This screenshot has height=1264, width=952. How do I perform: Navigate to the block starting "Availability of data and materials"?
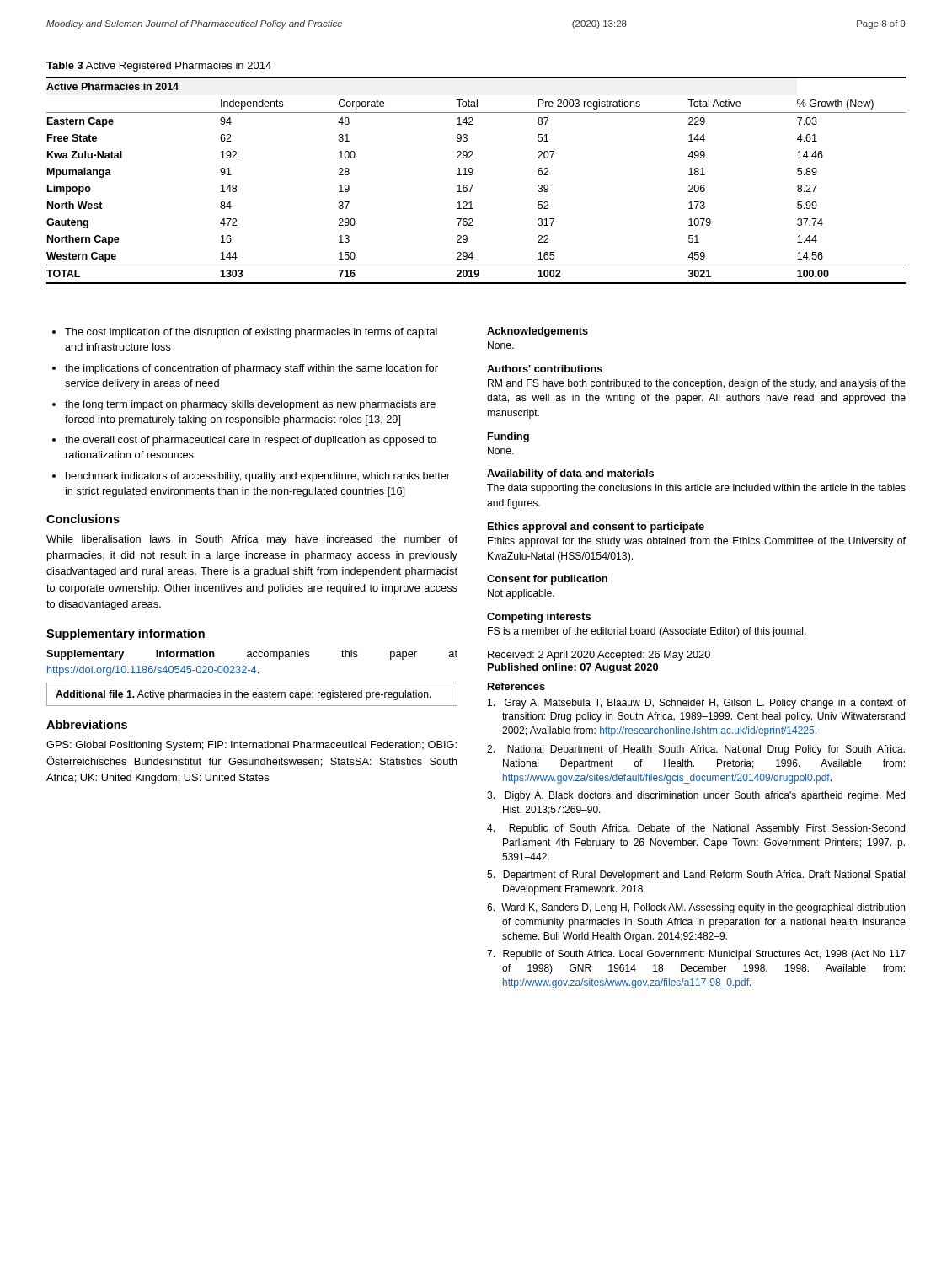571,473
